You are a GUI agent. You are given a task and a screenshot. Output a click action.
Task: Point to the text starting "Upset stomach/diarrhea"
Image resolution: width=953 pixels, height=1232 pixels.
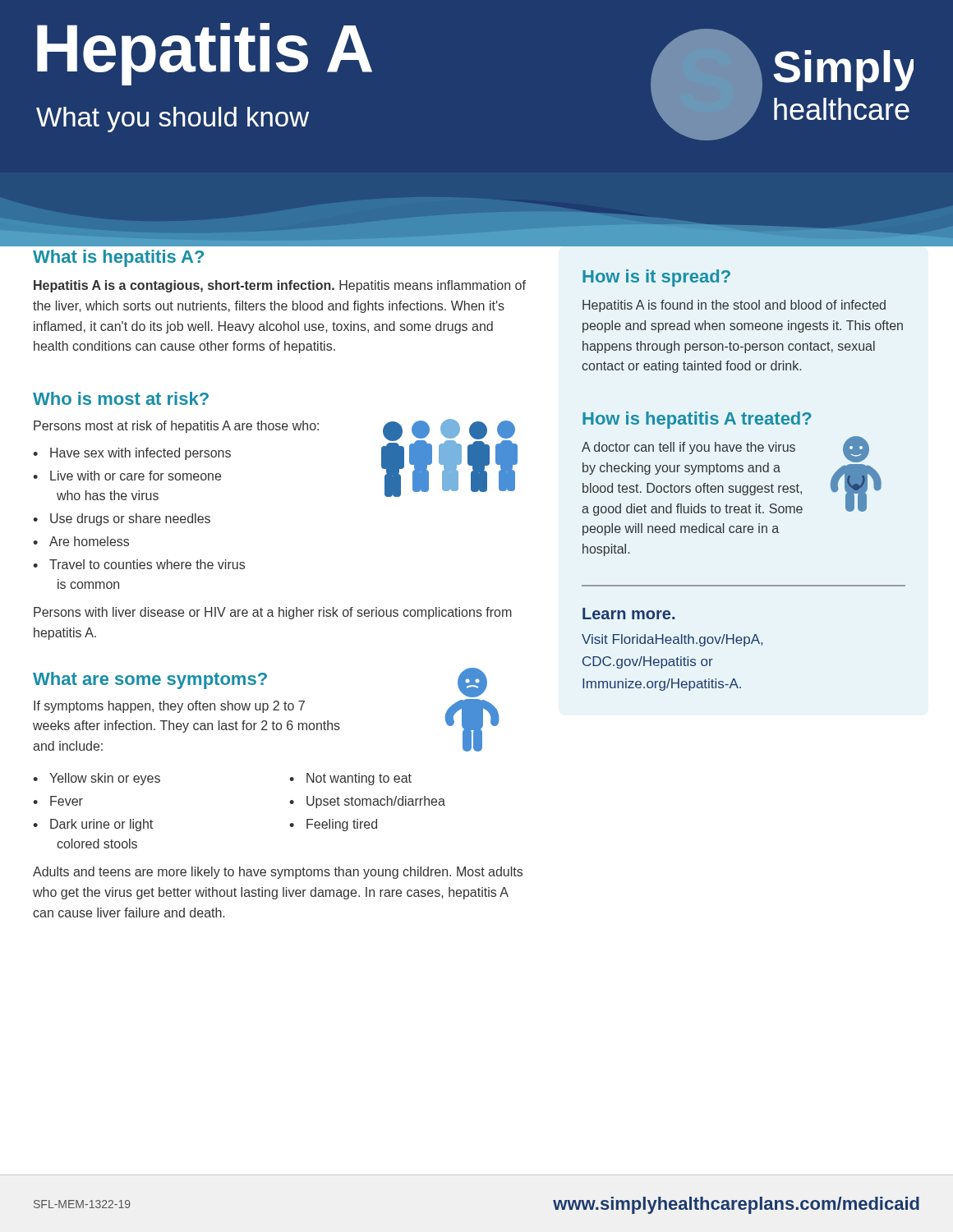click(x=375, y=801)
